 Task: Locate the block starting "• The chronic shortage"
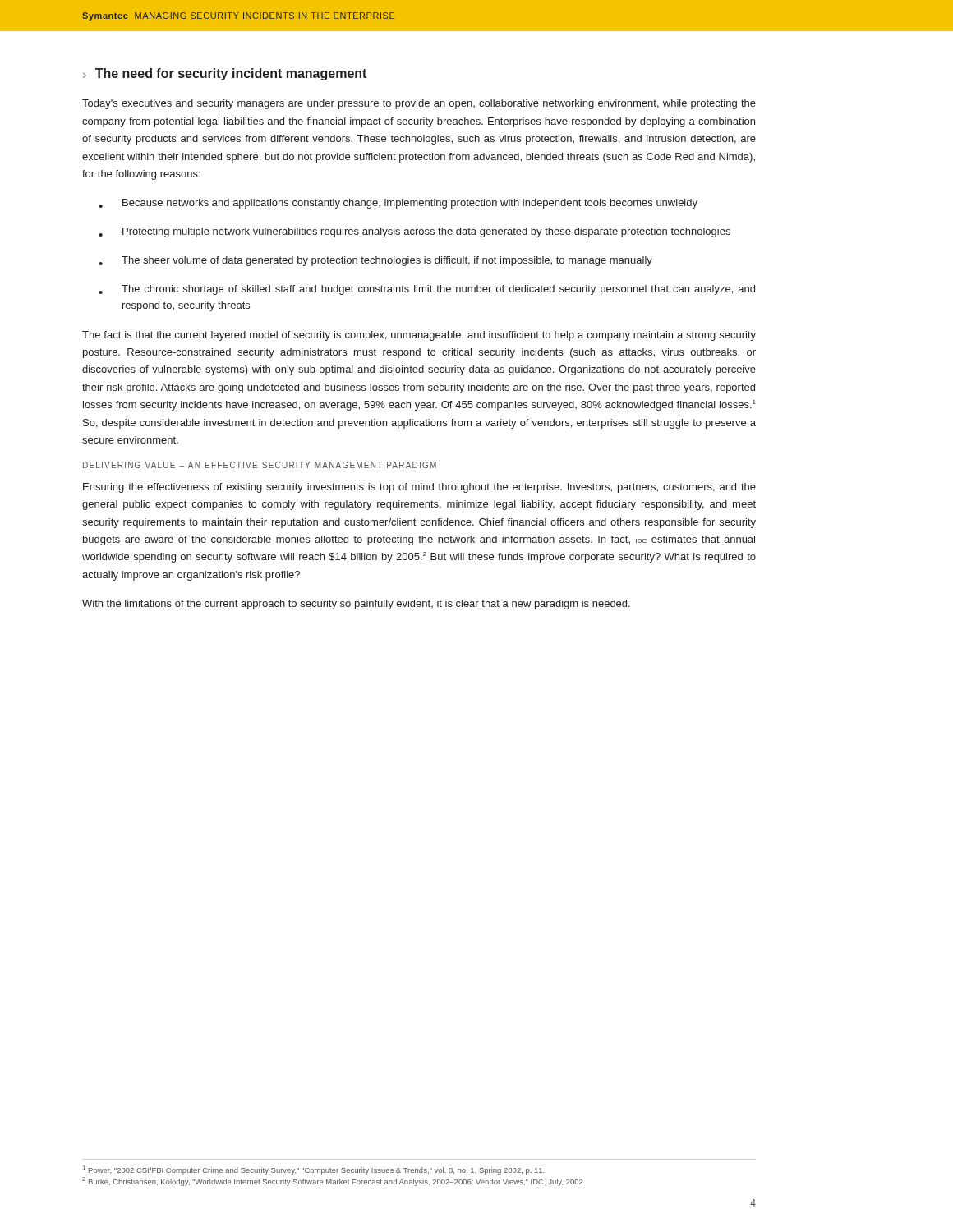[x=427, y=298]
